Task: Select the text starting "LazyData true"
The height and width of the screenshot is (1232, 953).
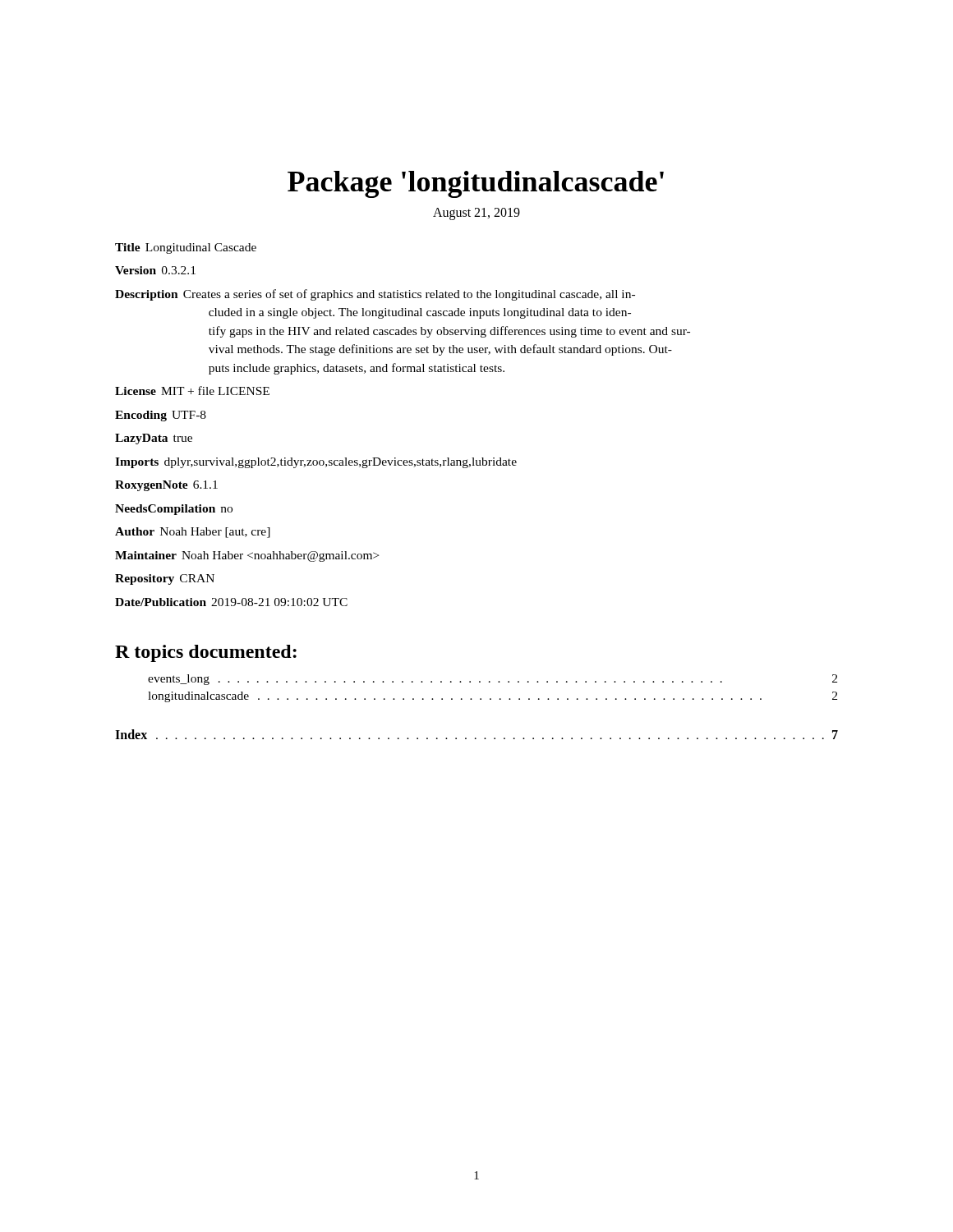Action: pos(154,439)
